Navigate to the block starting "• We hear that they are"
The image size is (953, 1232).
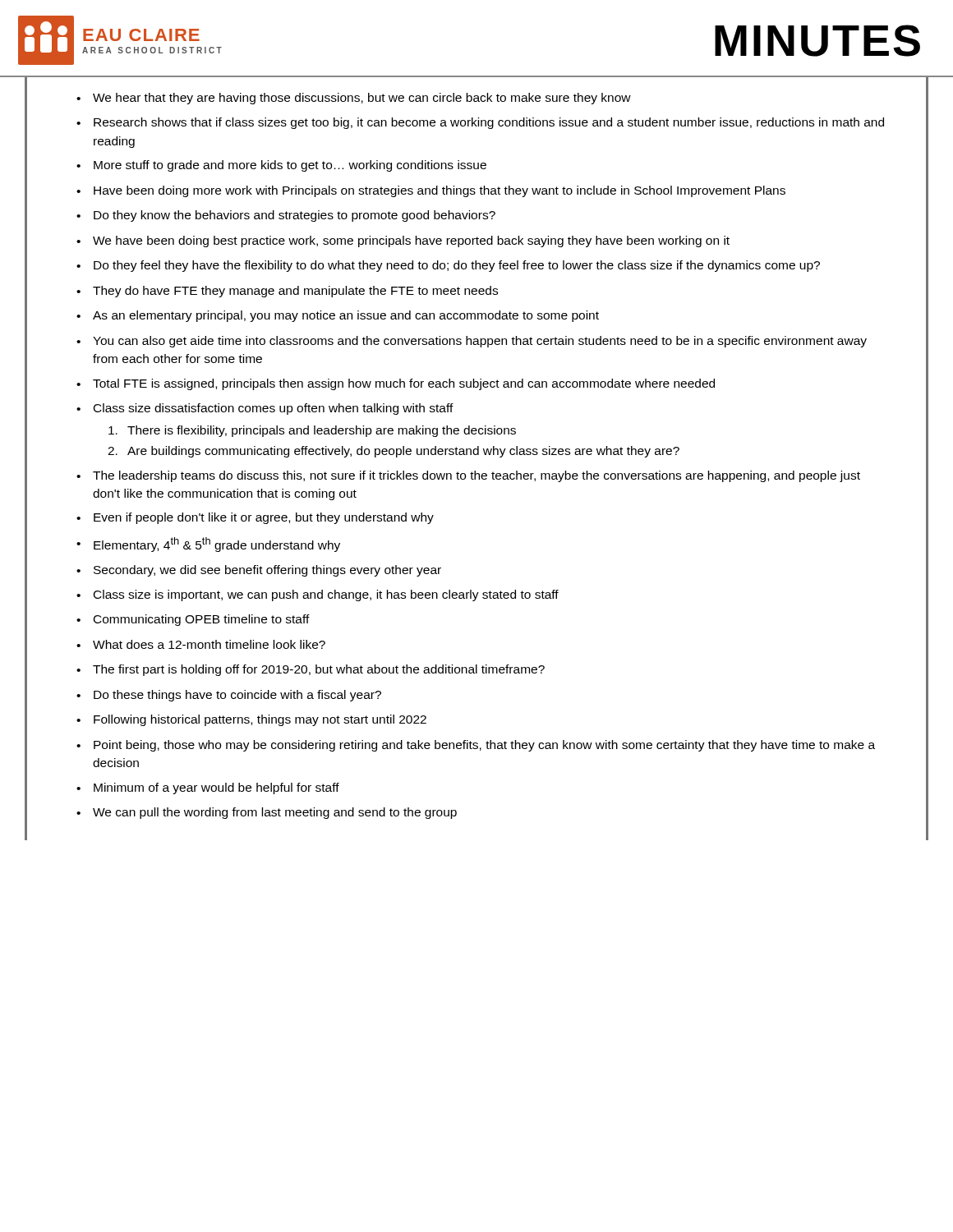click(353, 98)
